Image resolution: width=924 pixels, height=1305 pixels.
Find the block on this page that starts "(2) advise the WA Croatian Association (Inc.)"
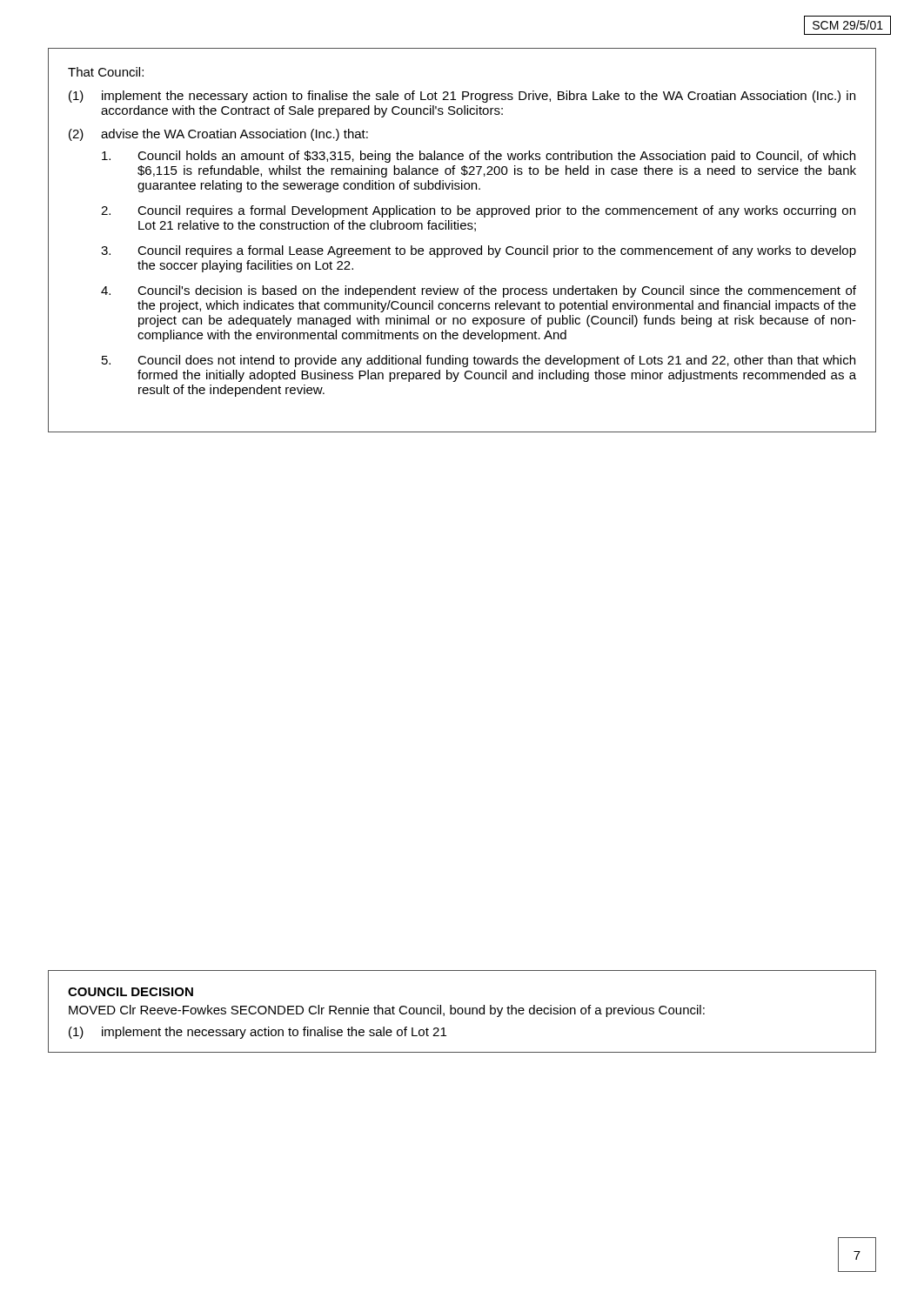pyautogui.click(x=218, y=135)
